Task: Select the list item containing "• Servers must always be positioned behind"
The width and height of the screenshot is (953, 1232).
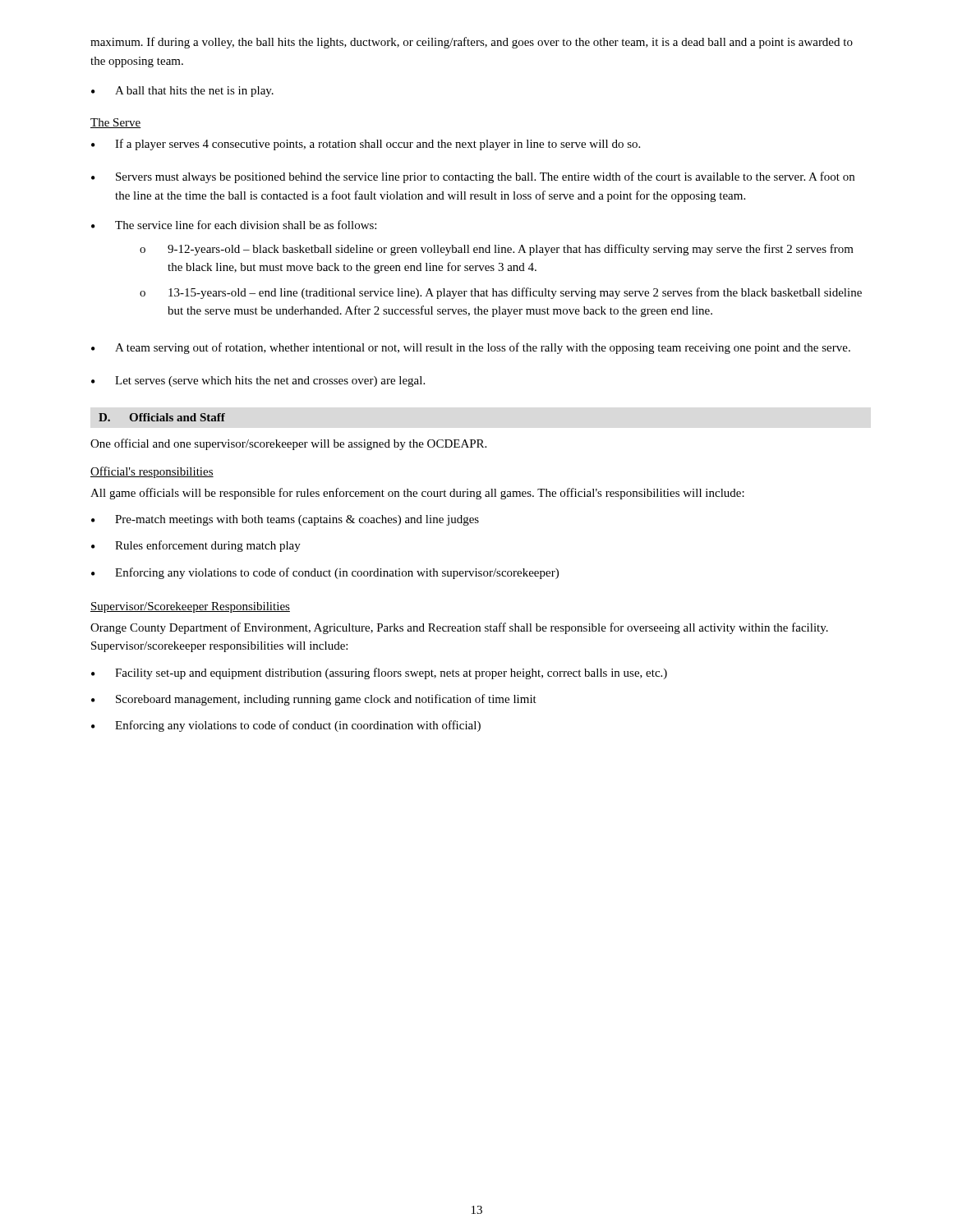Action: click(x=481, y=186)
